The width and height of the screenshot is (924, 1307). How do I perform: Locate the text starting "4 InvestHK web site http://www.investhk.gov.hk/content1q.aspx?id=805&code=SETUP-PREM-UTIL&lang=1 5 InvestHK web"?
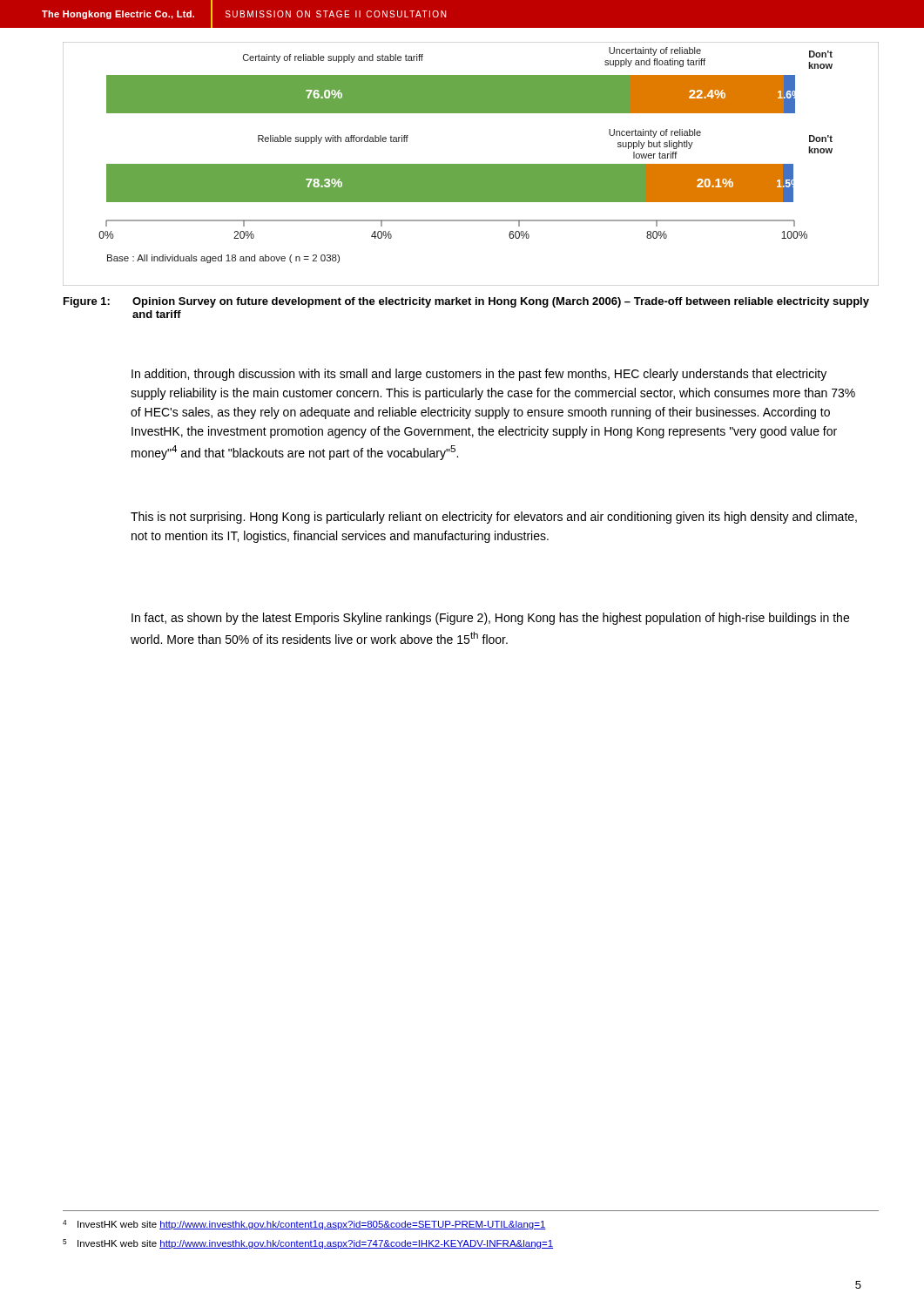tap(471, 1234)
